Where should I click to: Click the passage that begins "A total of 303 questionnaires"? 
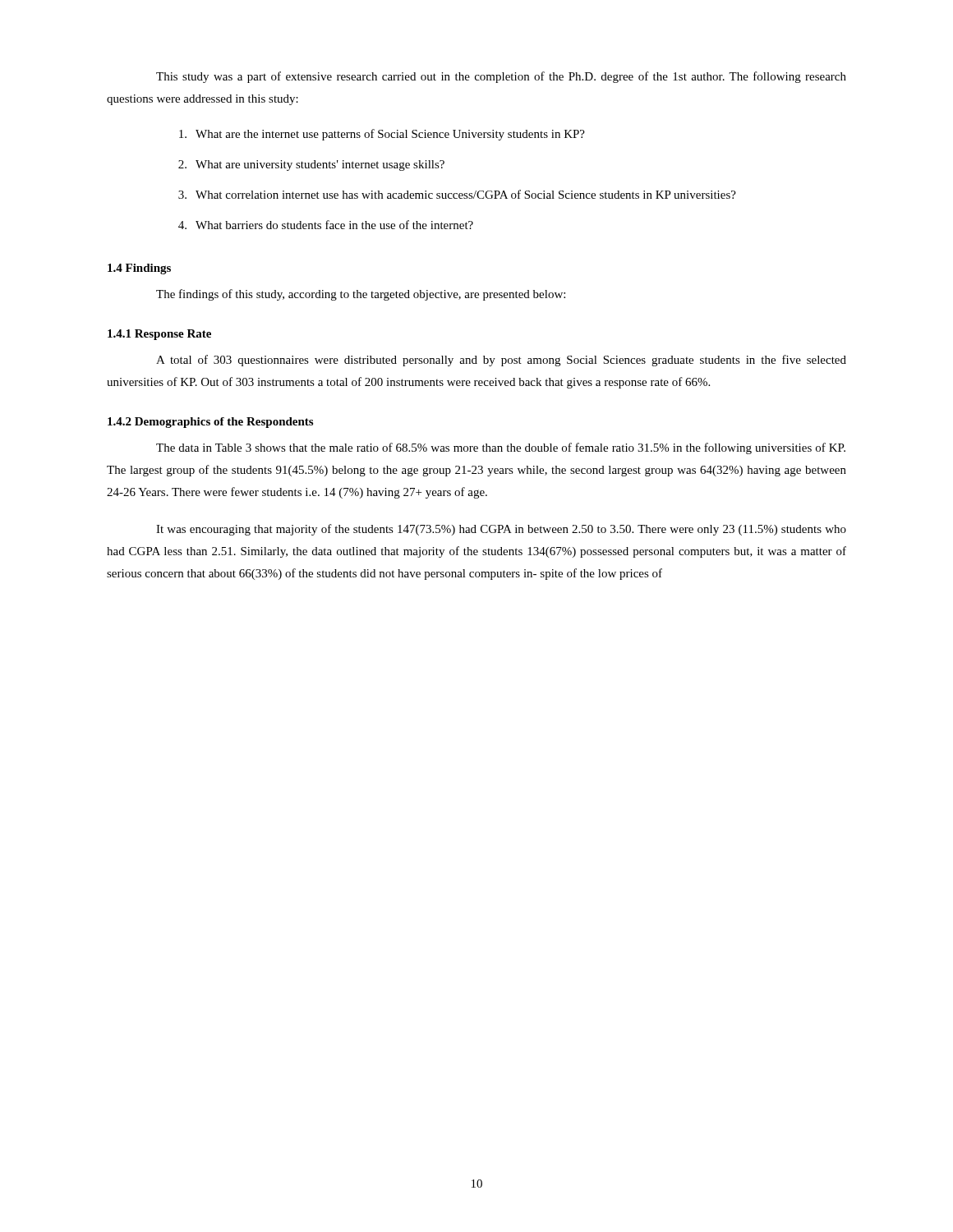tap(476, 371)
